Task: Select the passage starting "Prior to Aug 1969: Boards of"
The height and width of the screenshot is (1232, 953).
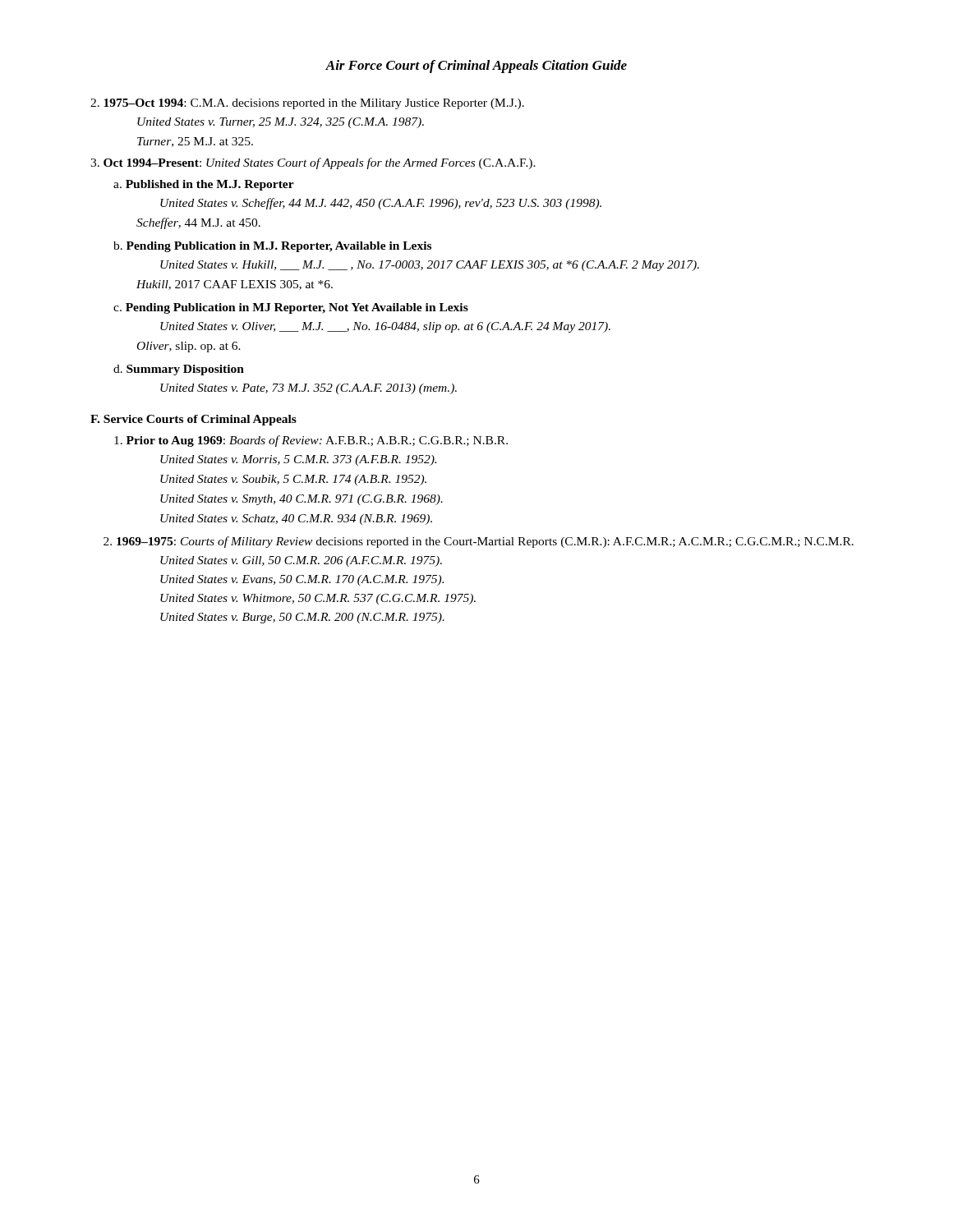Action: [311, 441]
